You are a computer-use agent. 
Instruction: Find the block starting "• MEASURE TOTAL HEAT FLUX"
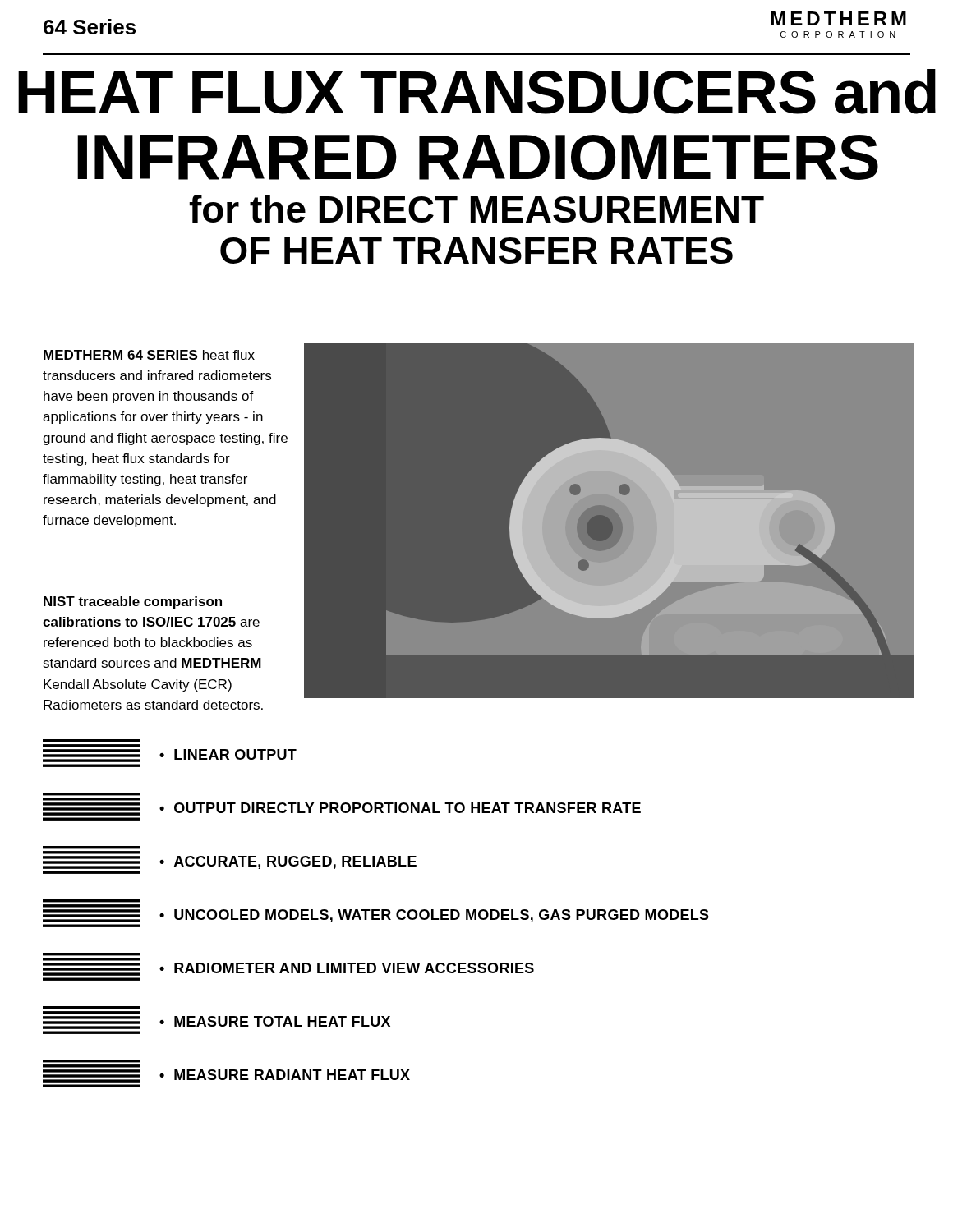tap(217, 1022)
